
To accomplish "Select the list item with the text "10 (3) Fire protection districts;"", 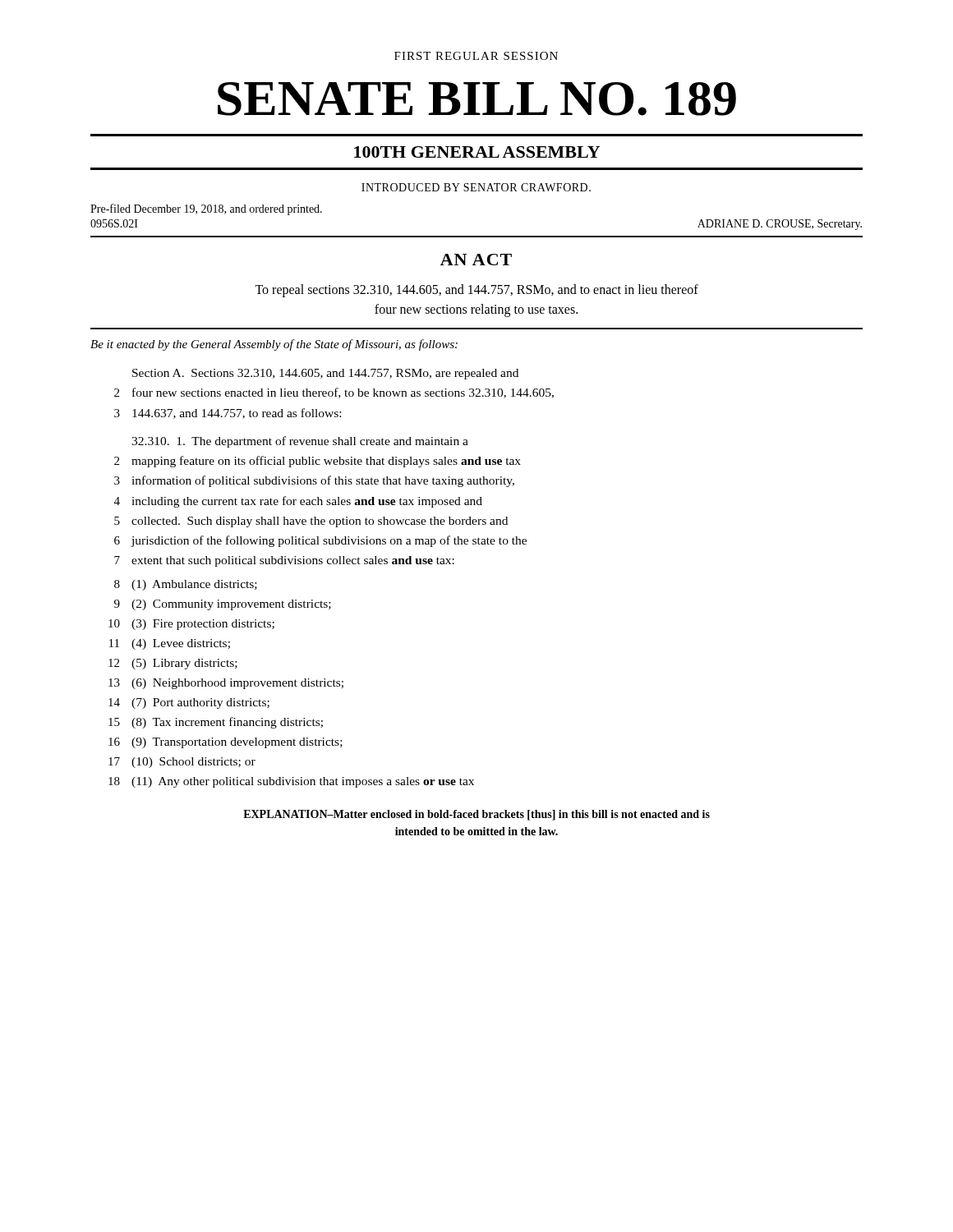I will click(x=191, y=625).
